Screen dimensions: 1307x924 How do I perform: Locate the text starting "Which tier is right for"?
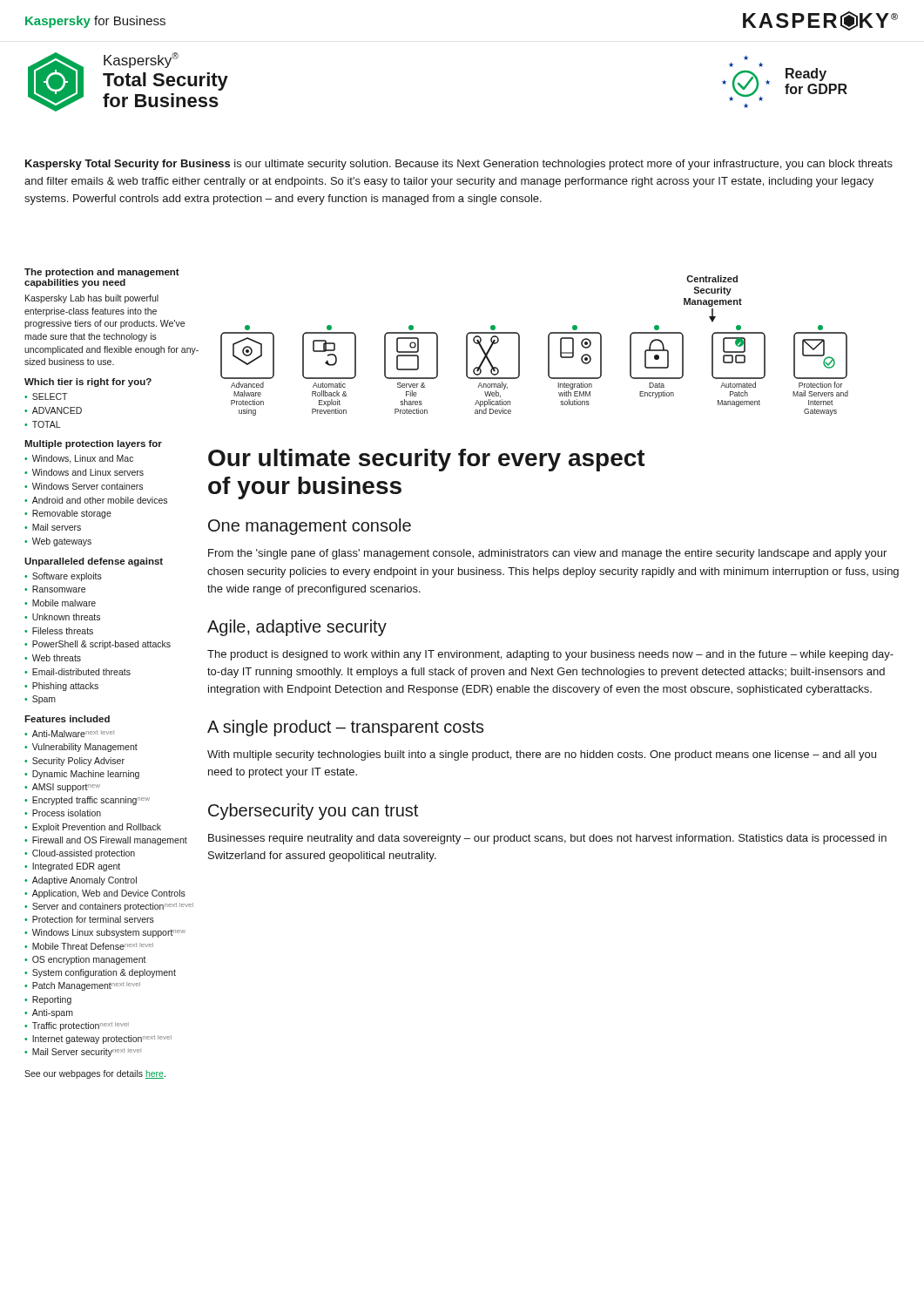point(88,382)
